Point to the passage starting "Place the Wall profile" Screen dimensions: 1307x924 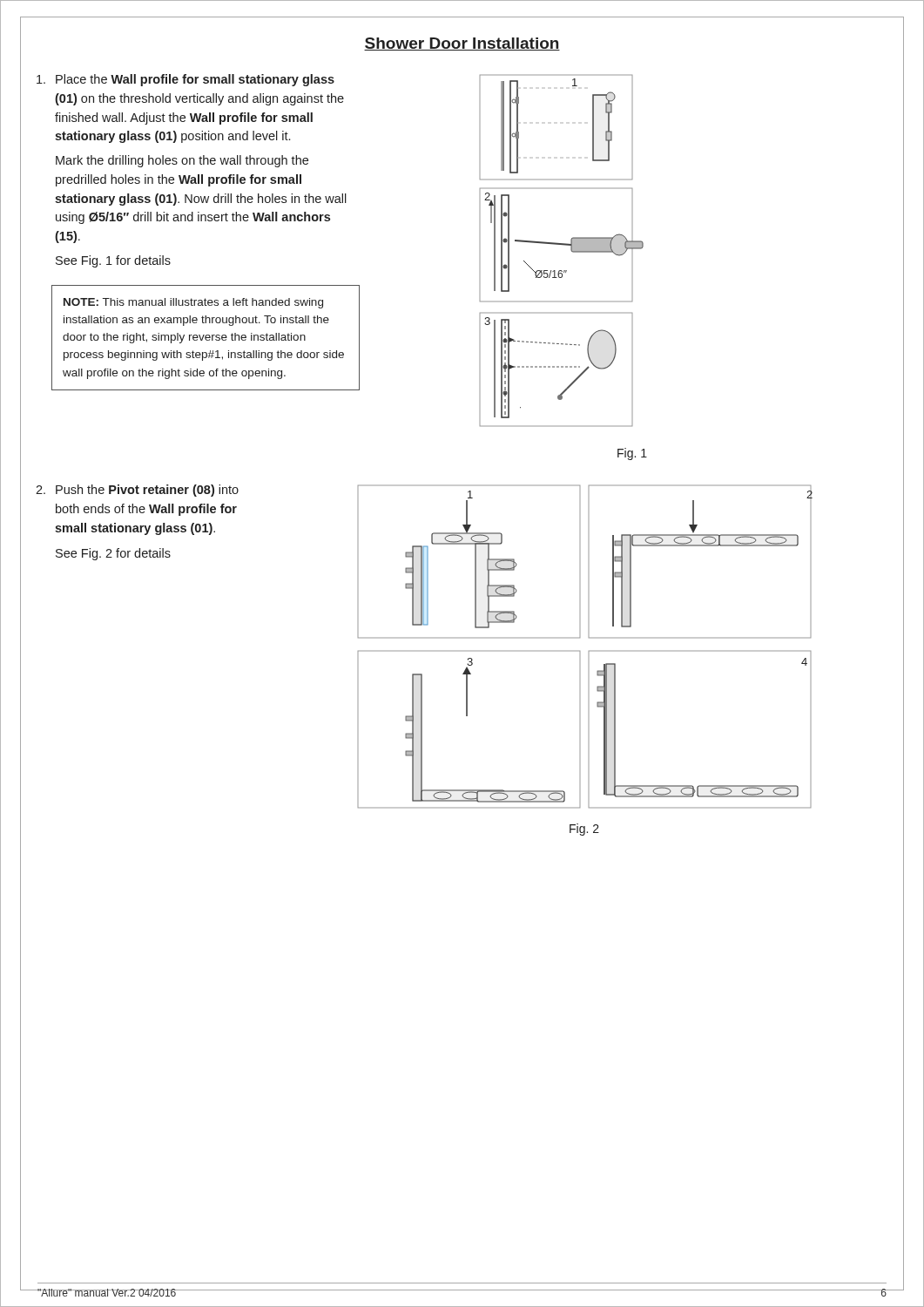pyautogui.click(x=198, y=230)
